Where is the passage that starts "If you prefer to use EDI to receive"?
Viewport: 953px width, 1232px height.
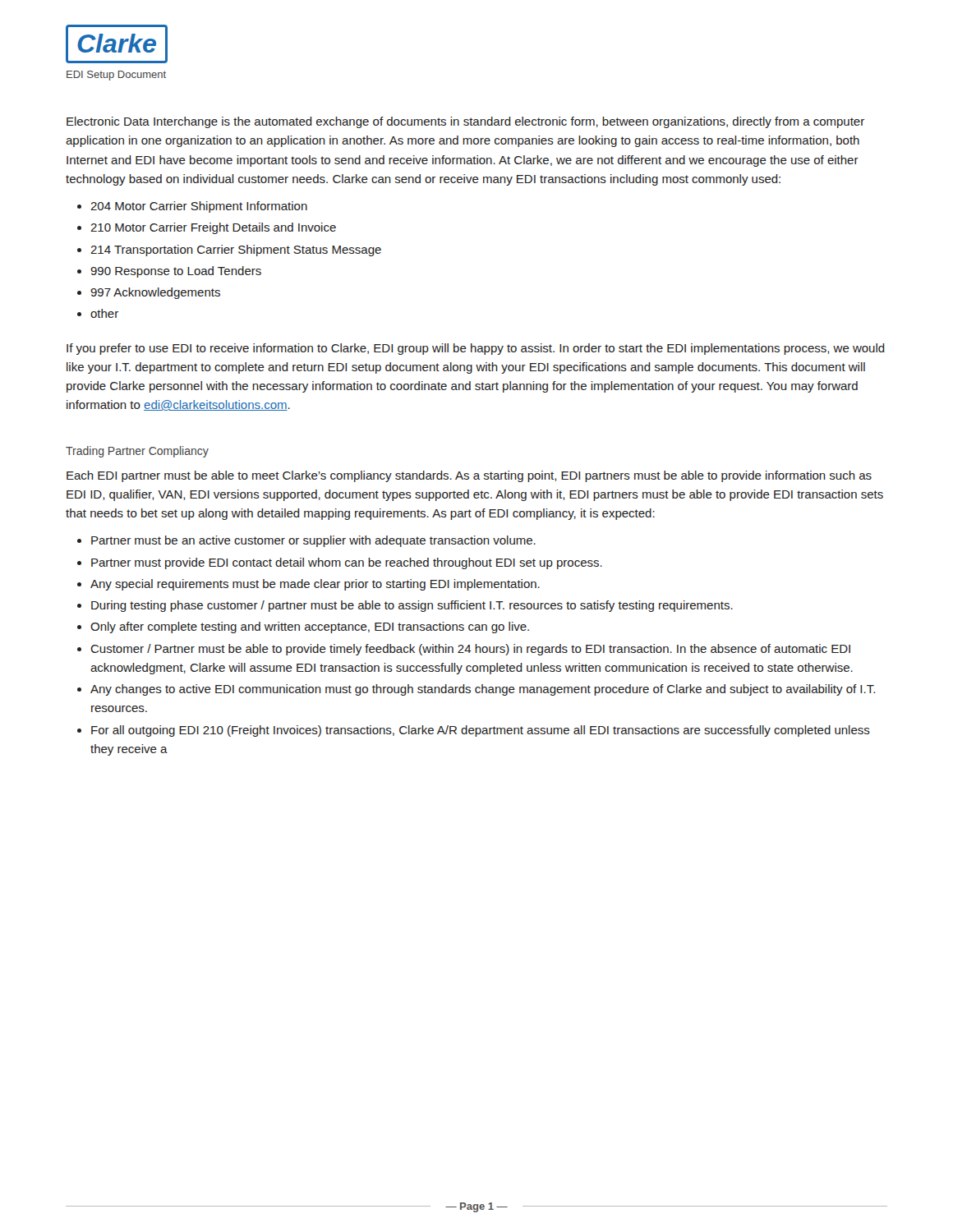click(475, 376)
